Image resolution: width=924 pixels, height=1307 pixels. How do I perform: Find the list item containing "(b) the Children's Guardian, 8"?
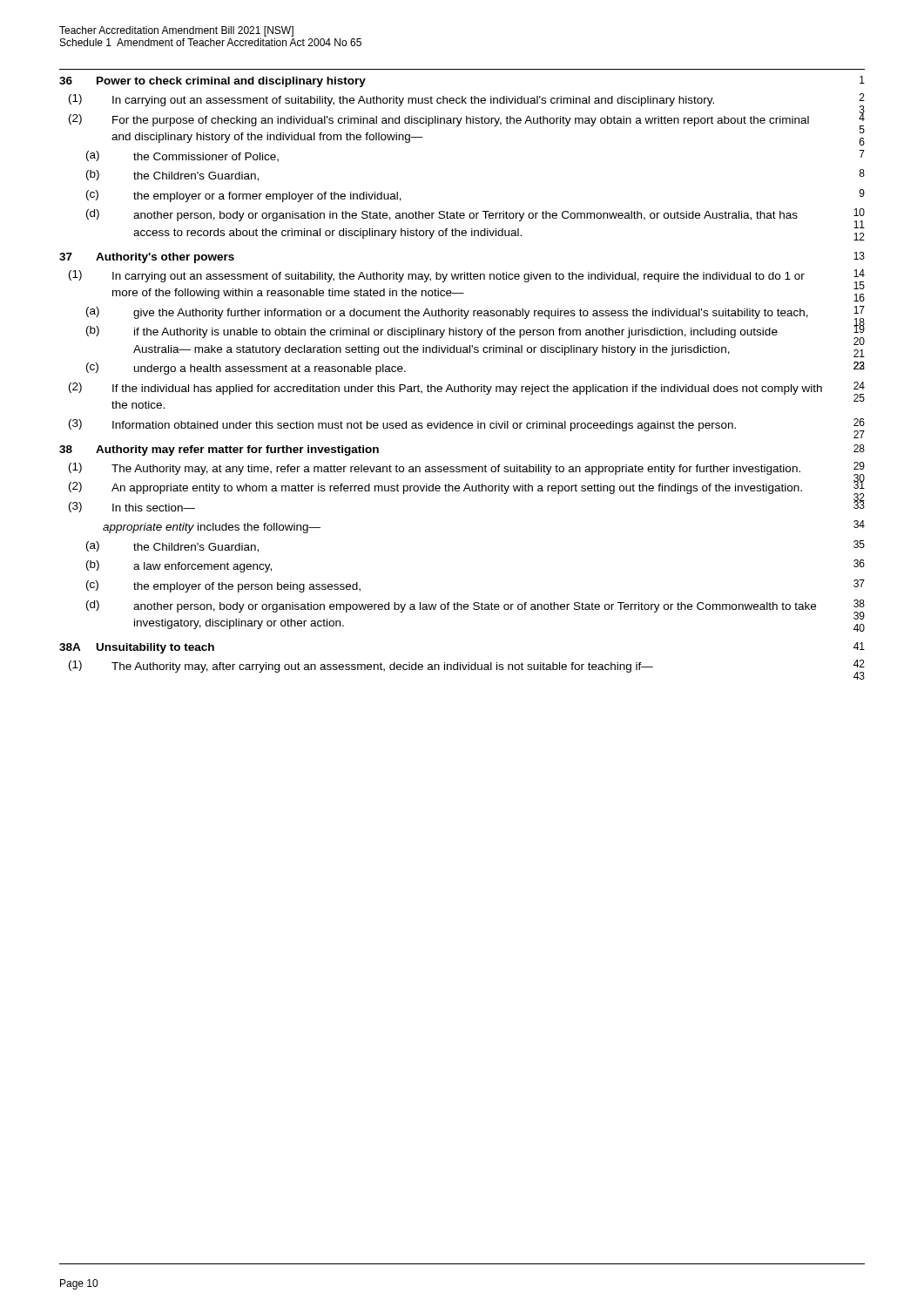click(193, 174)
